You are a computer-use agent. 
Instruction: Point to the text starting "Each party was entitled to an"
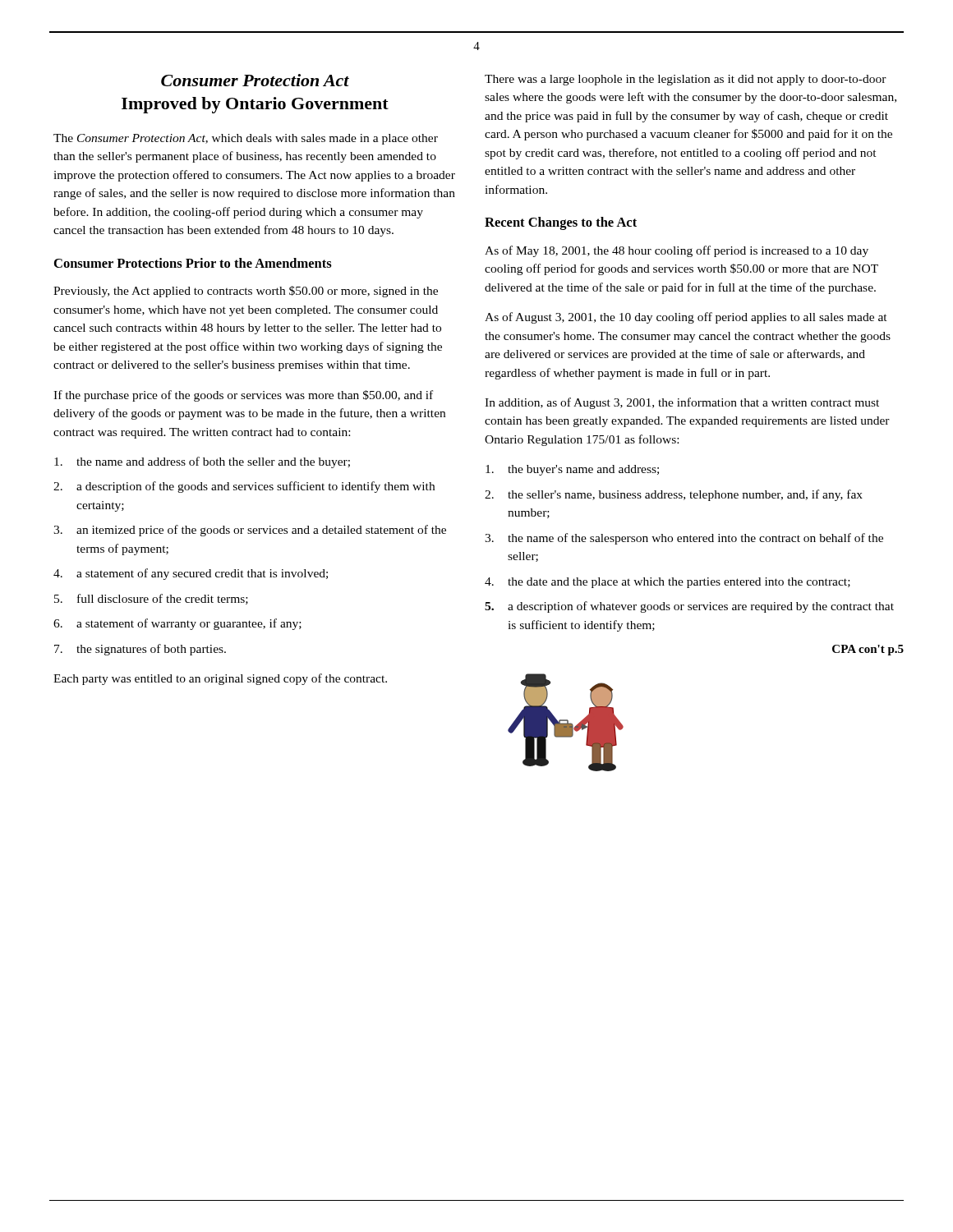point(221,678)
